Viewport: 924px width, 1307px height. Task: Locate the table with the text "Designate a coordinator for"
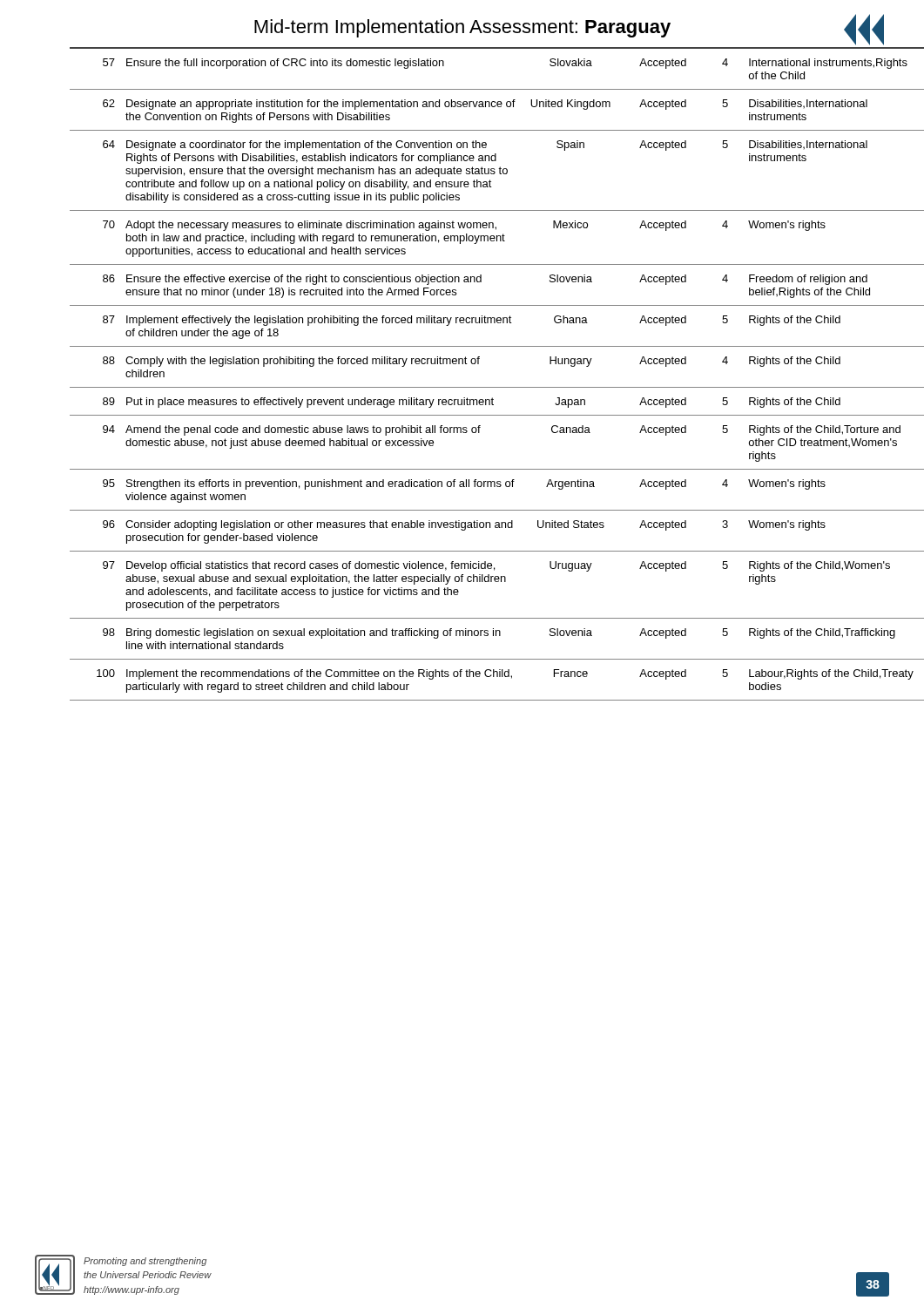462,374
